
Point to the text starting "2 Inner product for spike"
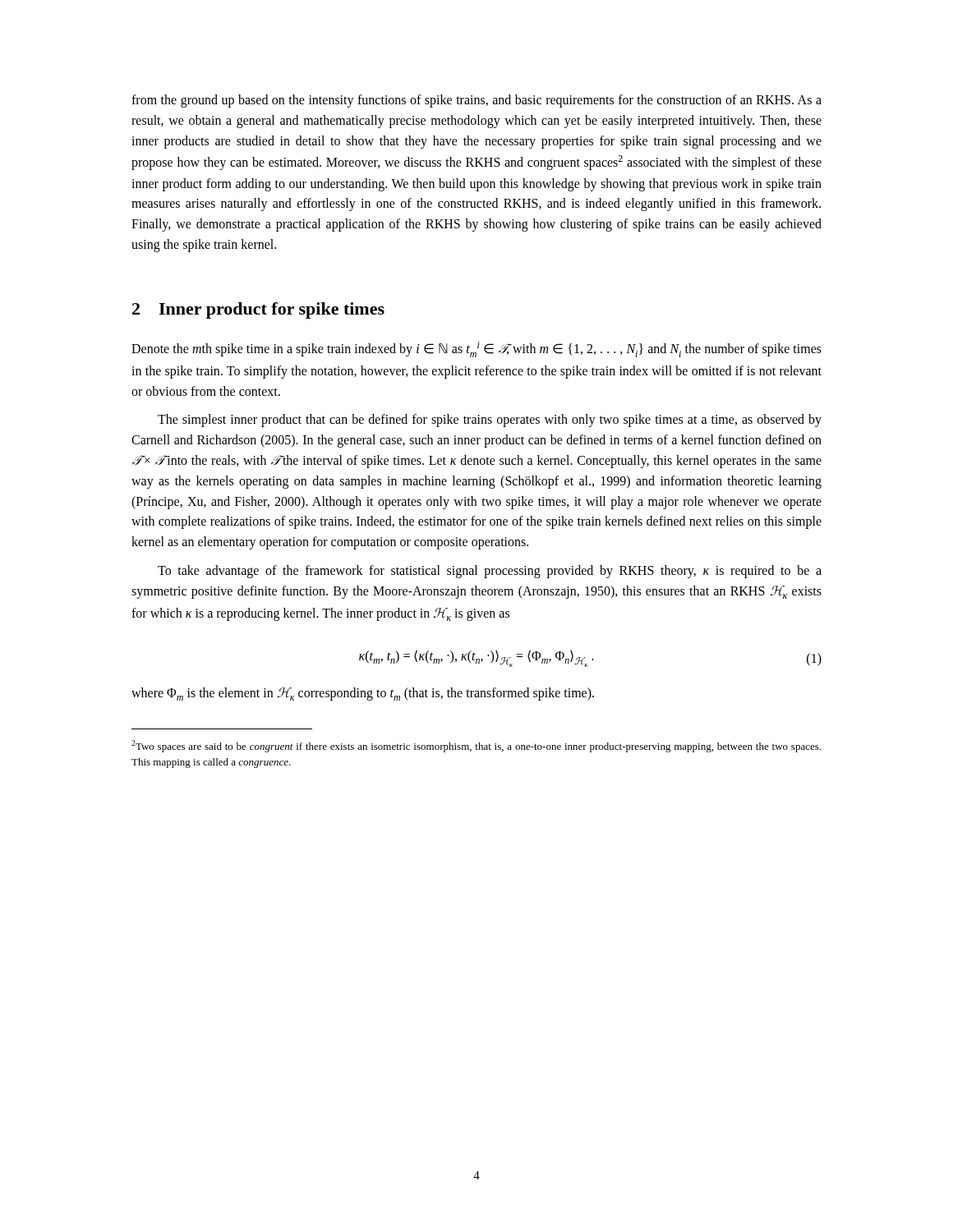click(x=258, y=308)
